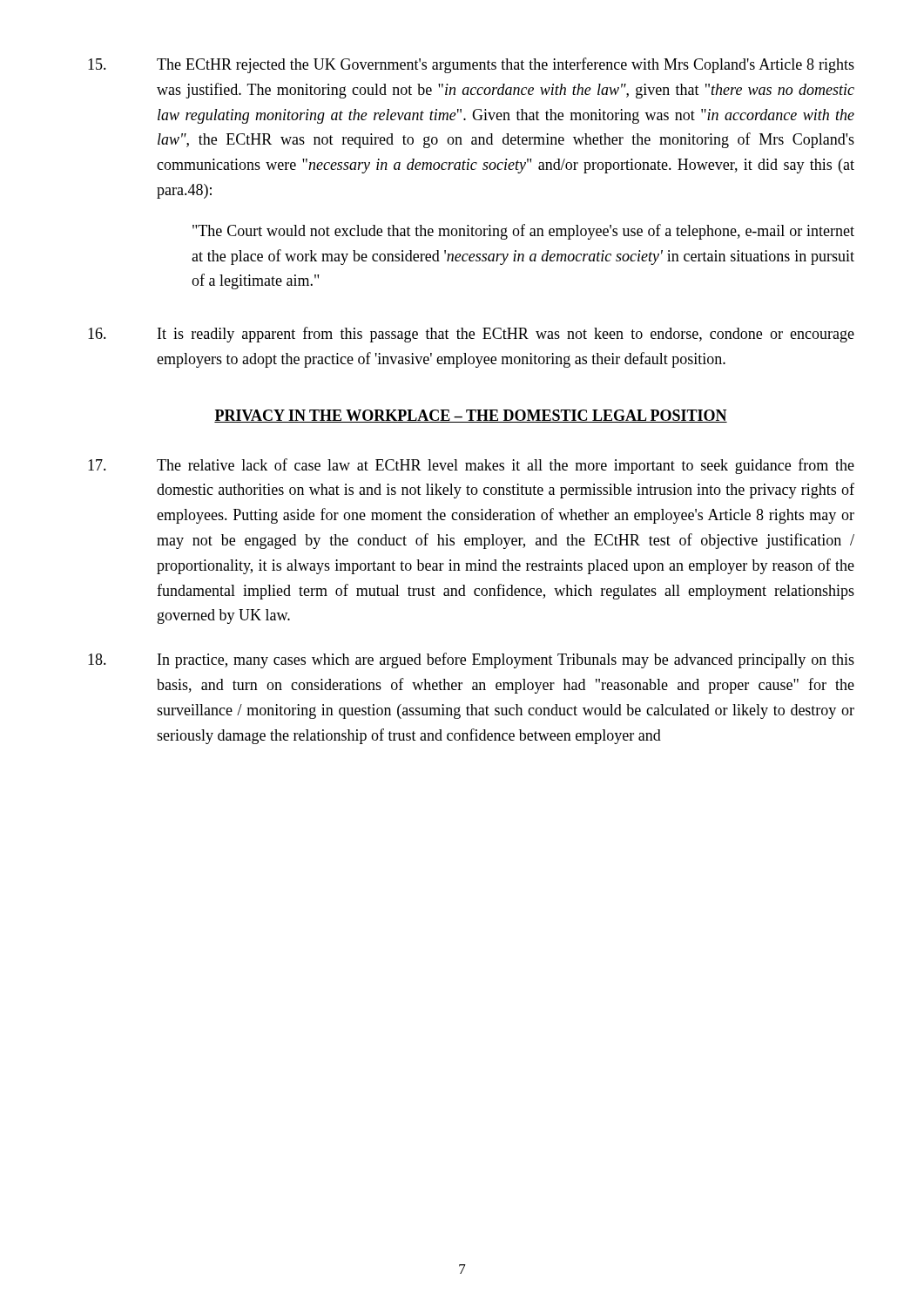The image size is (924, 1307).
Task: Select the section header containing "PRIVACY IN THE WORKPLACE –"
Action: pos(471,415)
